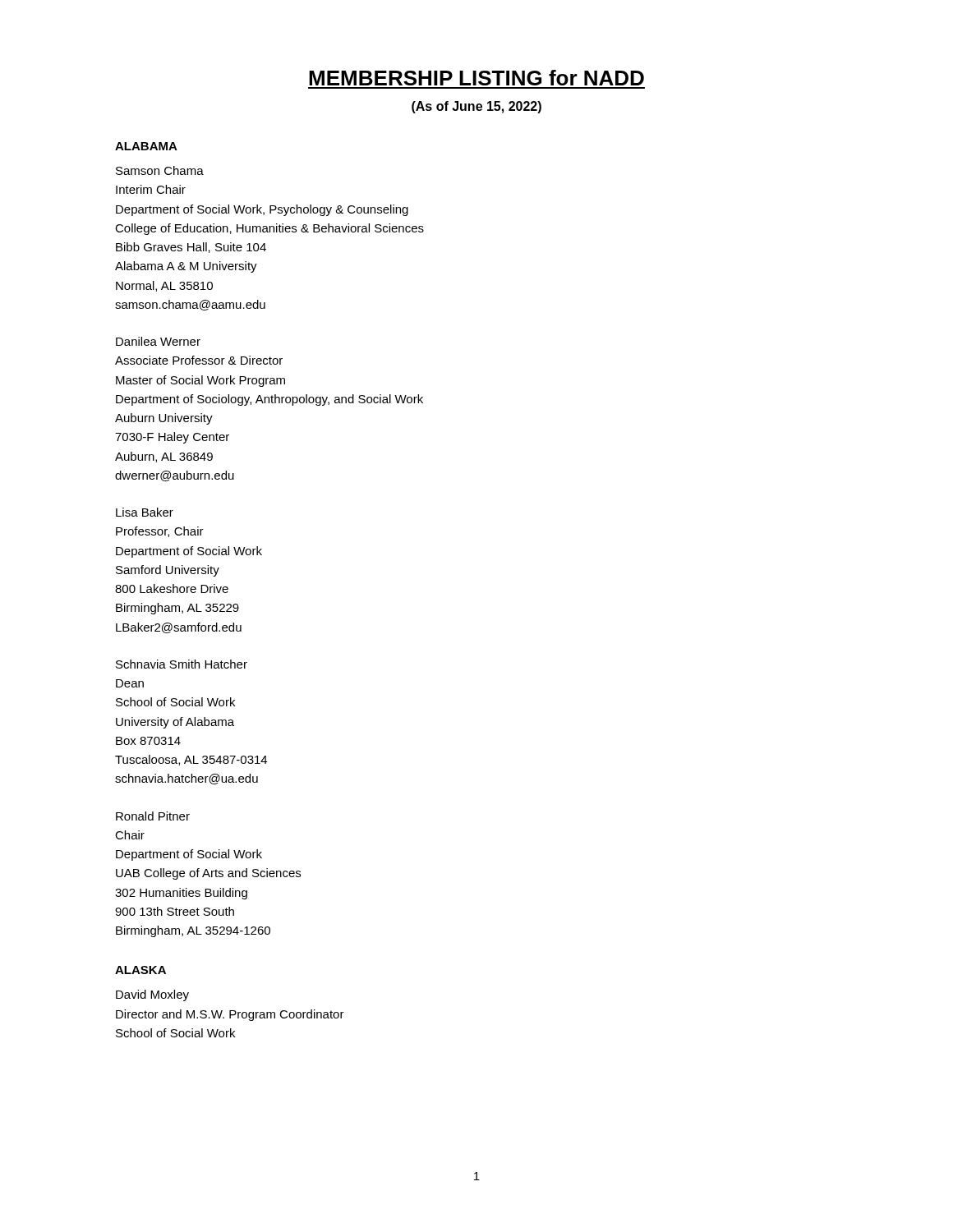This screenshot has height=1232, width=953.
Task: Where is the passage that starts "Schnavia Smith Hatcher Dean School"?
Action: [x=191, y=721]
